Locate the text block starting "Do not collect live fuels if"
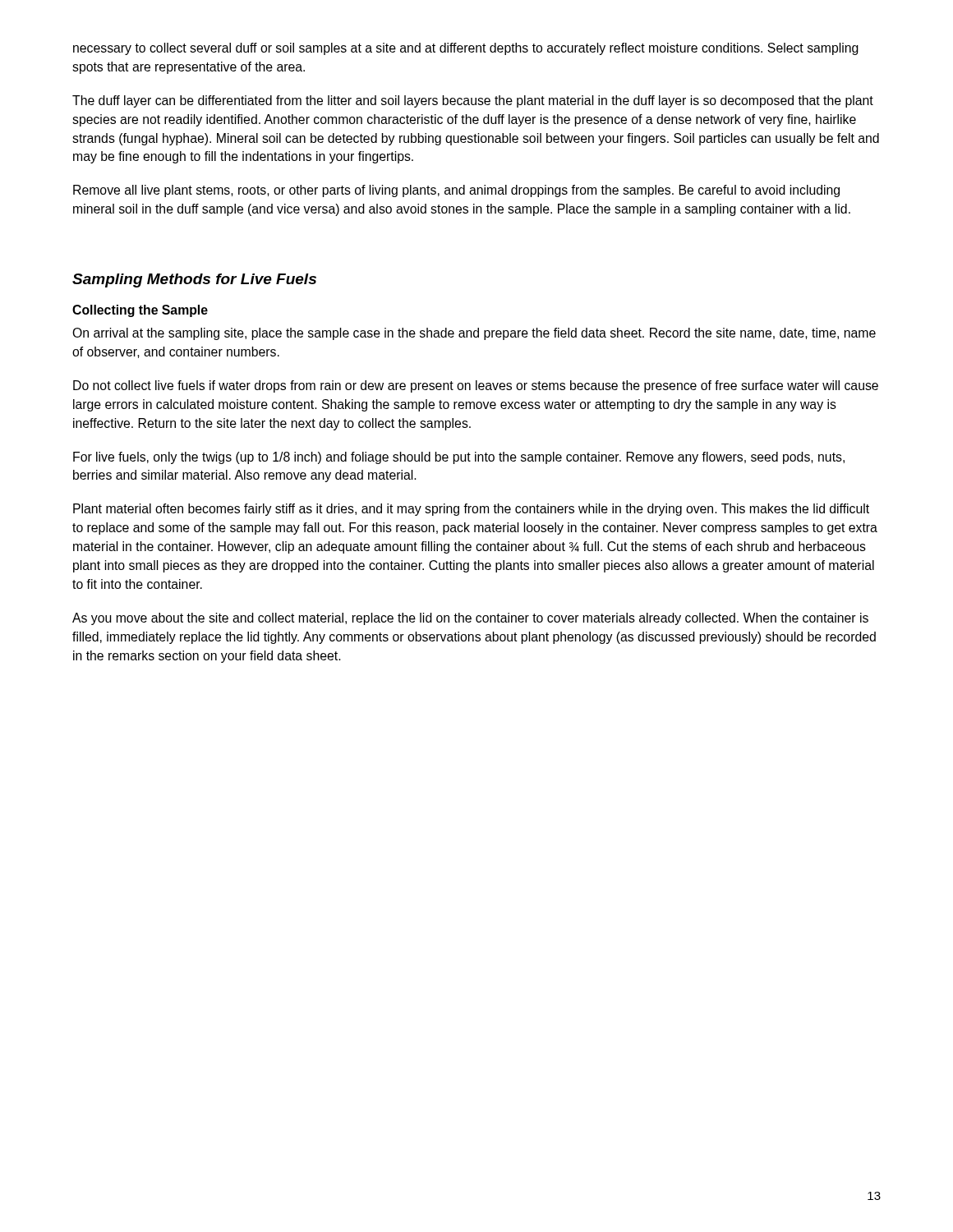The width and height of the screenshot is (953, 1232). coord(476,404)
